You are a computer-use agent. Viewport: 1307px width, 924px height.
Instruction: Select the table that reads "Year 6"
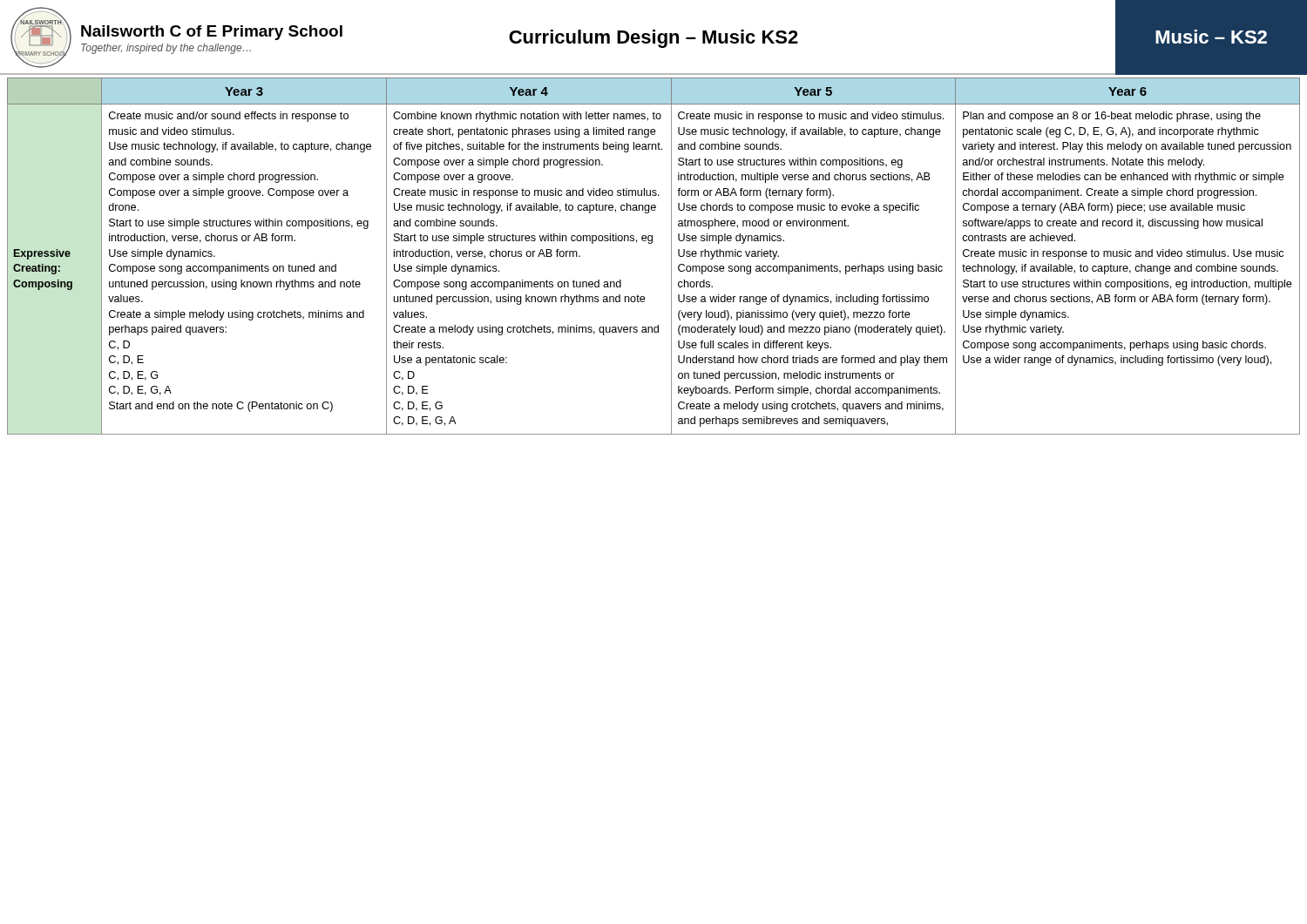654,256
